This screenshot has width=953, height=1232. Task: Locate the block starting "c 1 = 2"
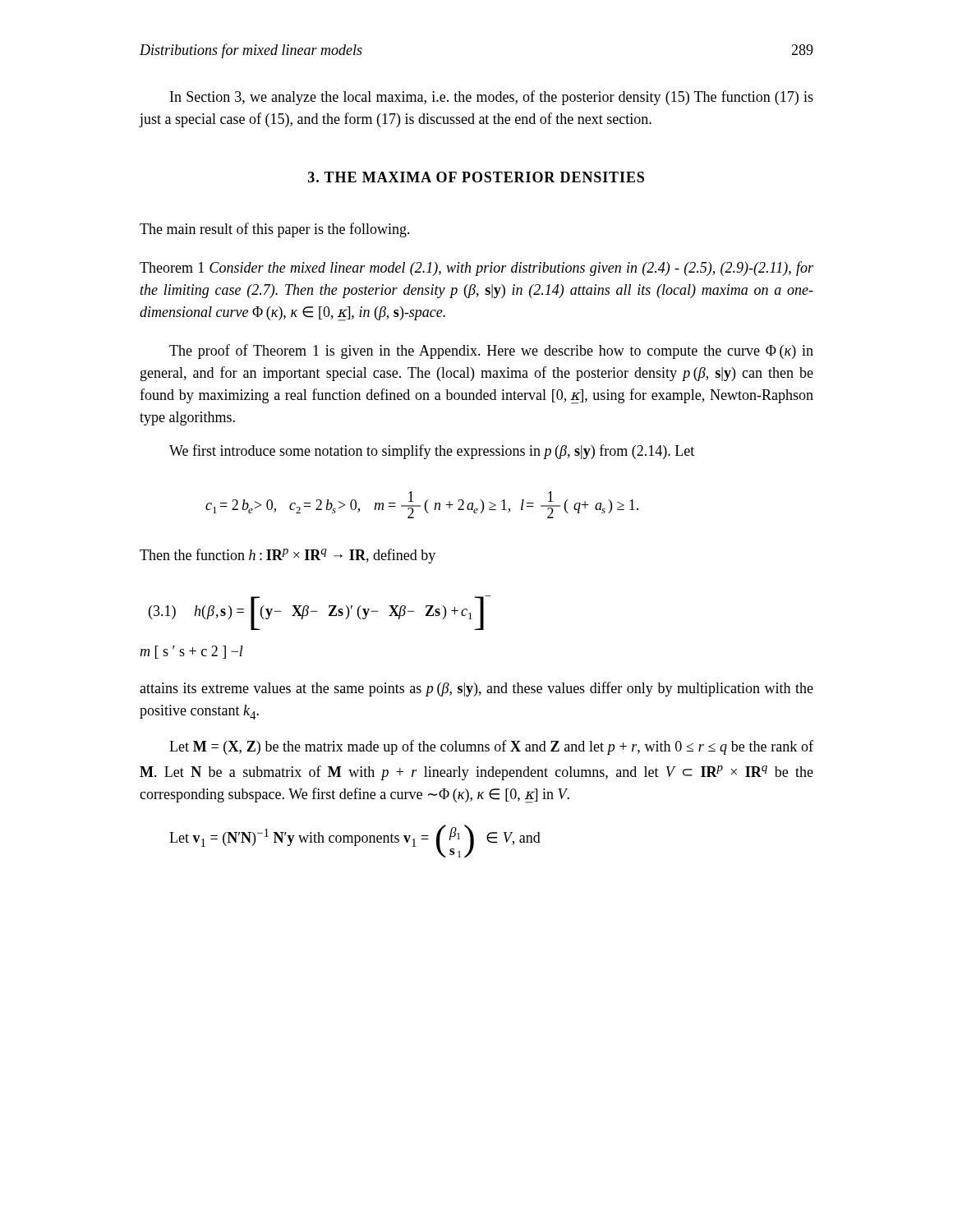click(476, 502)
